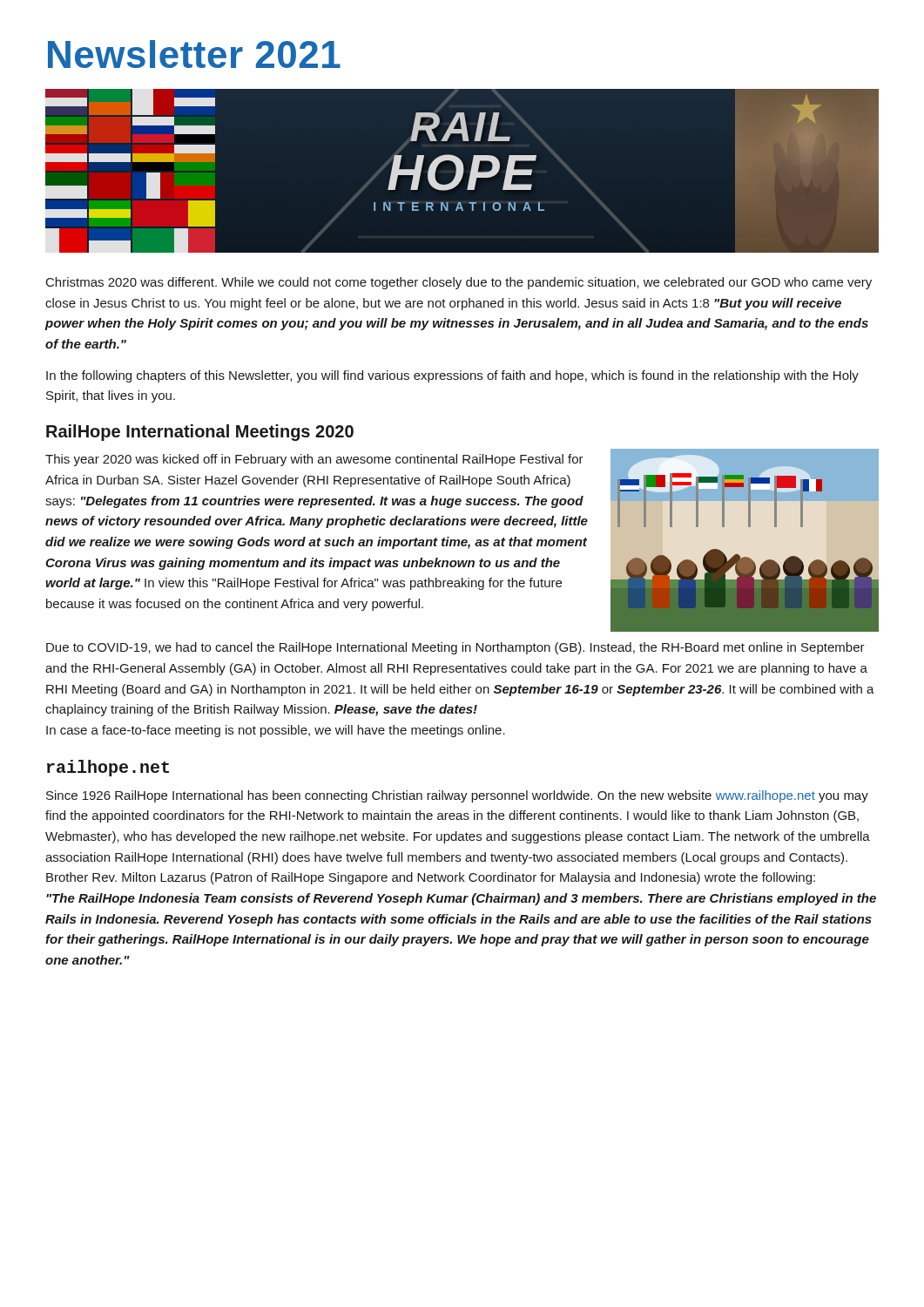The image size is (924, 1307).
Task: Where is the passage that starts "This year 2020 was"?
Action: pos(317,531)
